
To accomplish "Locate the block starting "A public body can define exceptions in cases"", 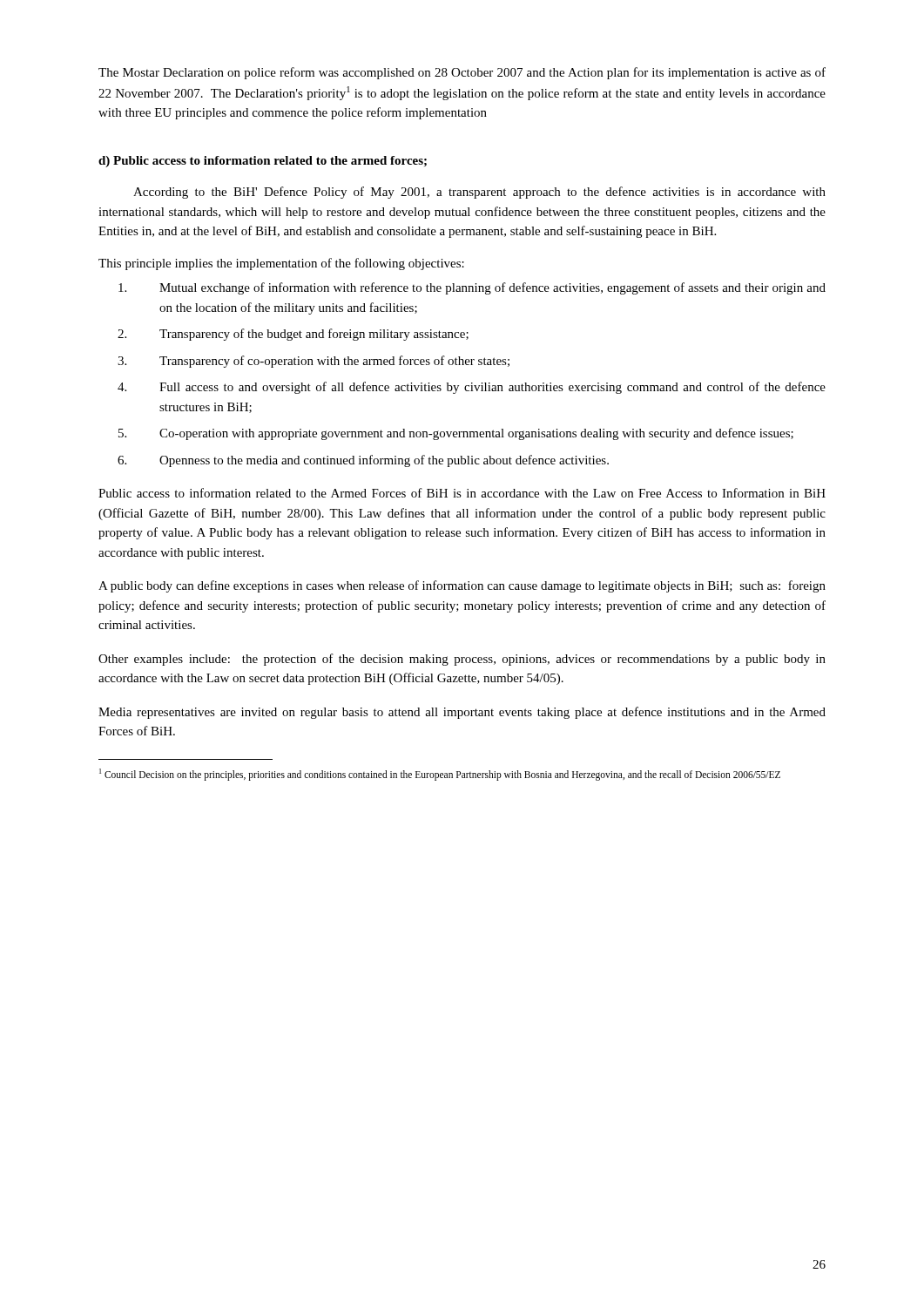I will tap(462, 605).
